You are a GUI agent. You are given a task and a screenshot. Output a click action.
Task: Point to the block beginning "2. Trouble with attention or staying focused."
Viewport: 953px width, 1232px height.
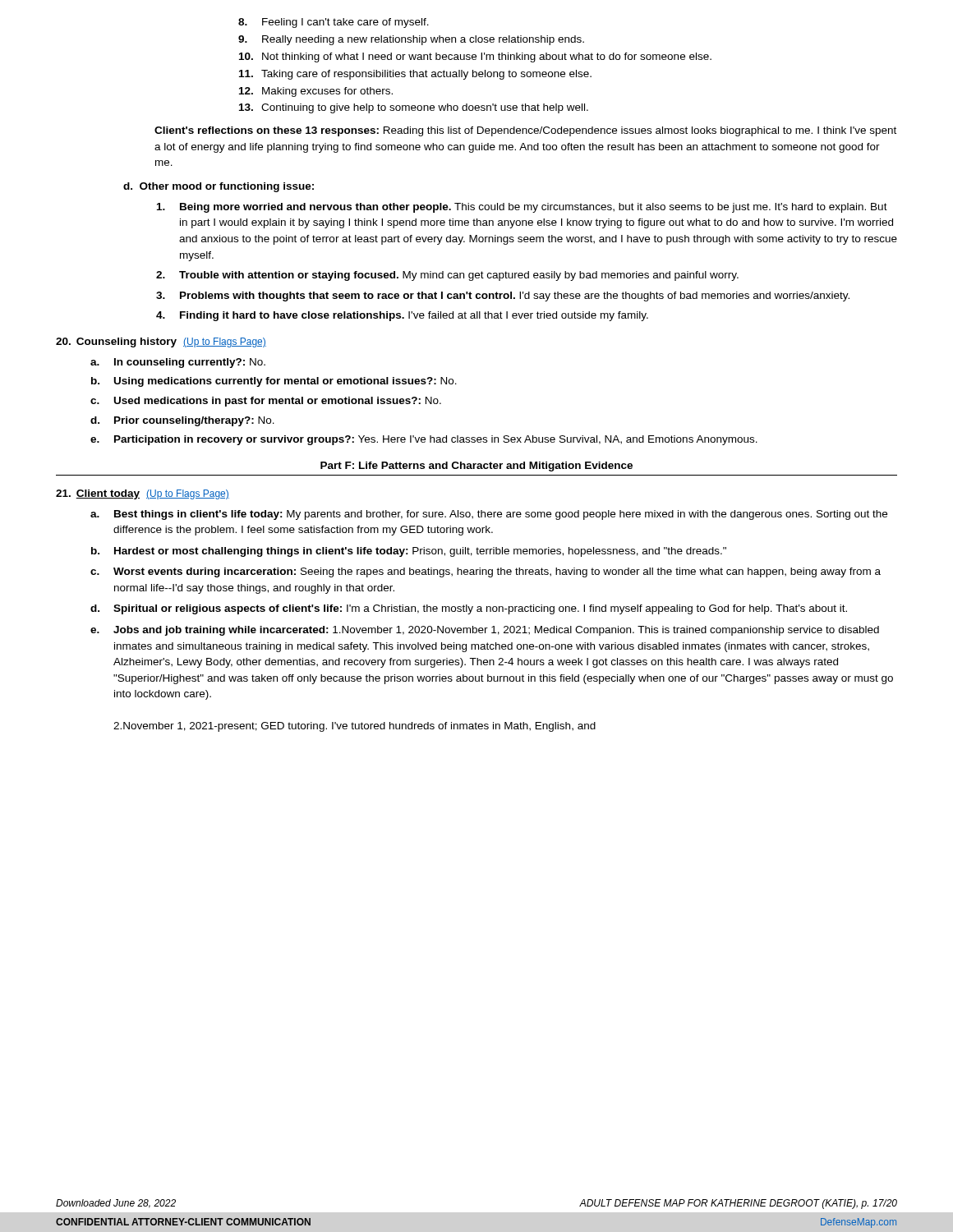coord(448,275)
